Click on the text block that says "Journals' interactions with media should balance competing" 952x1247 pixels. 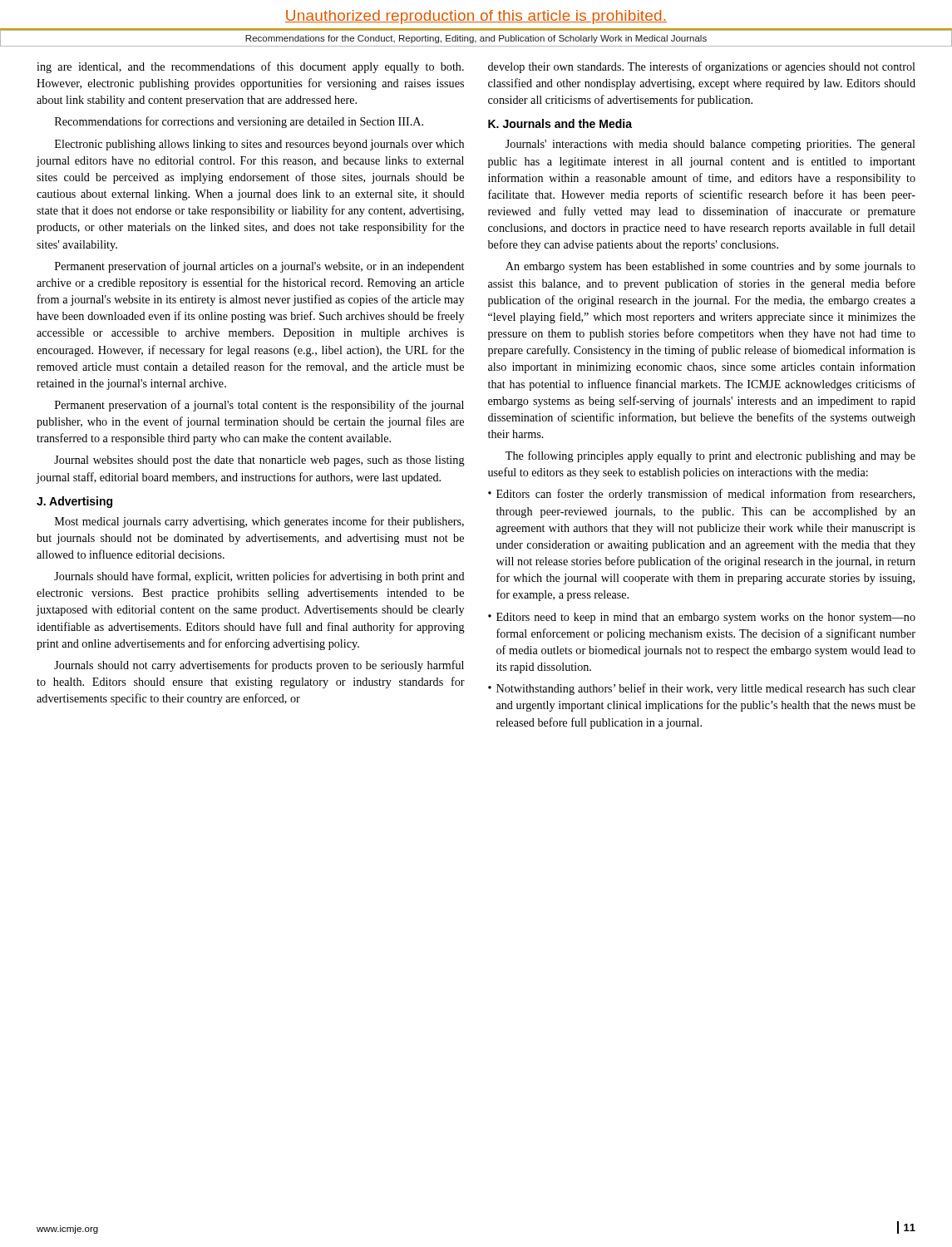(702, 194)
